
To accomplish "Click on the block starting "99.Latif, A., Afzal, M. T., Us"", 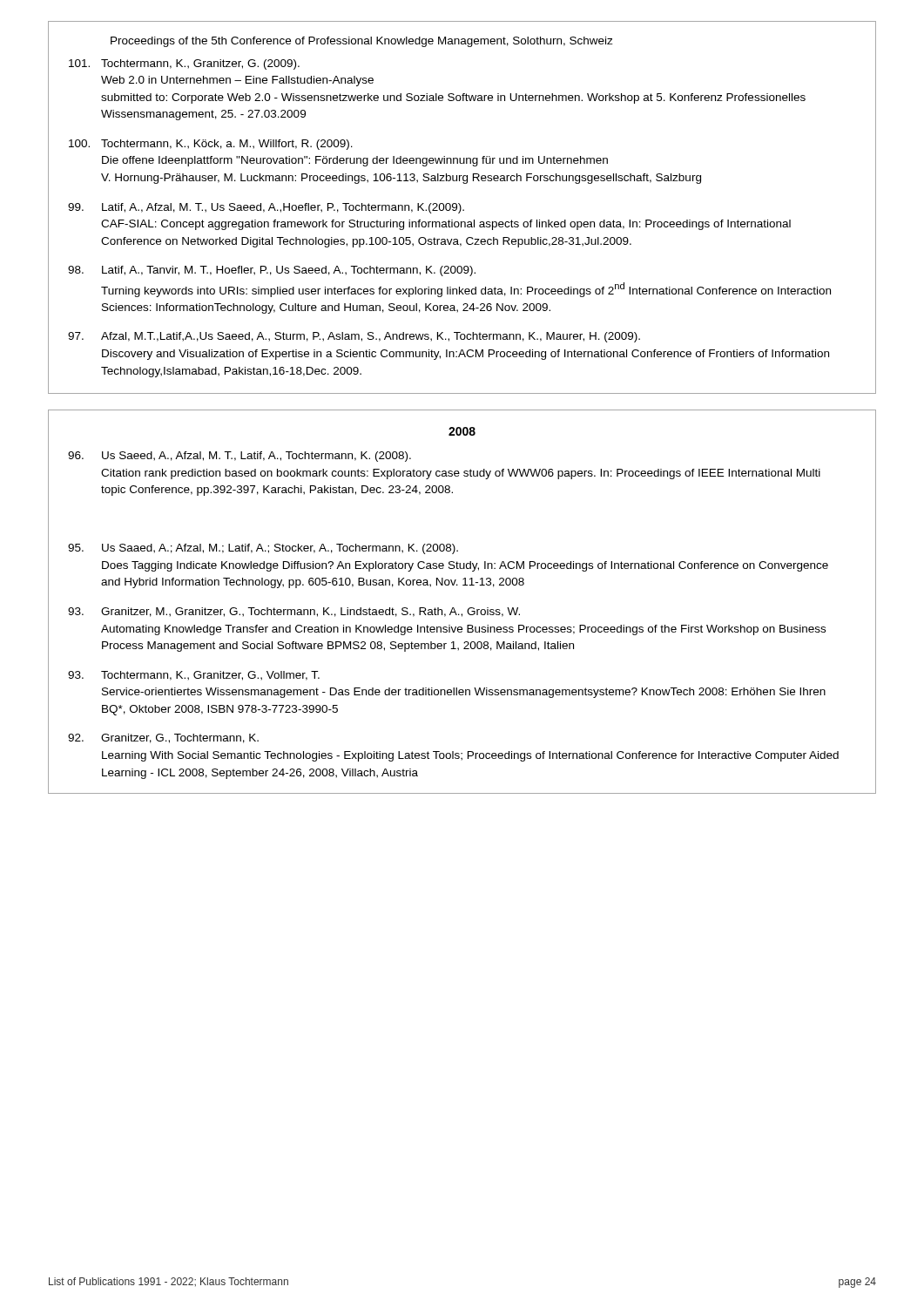I will click(x=457, y=224).
